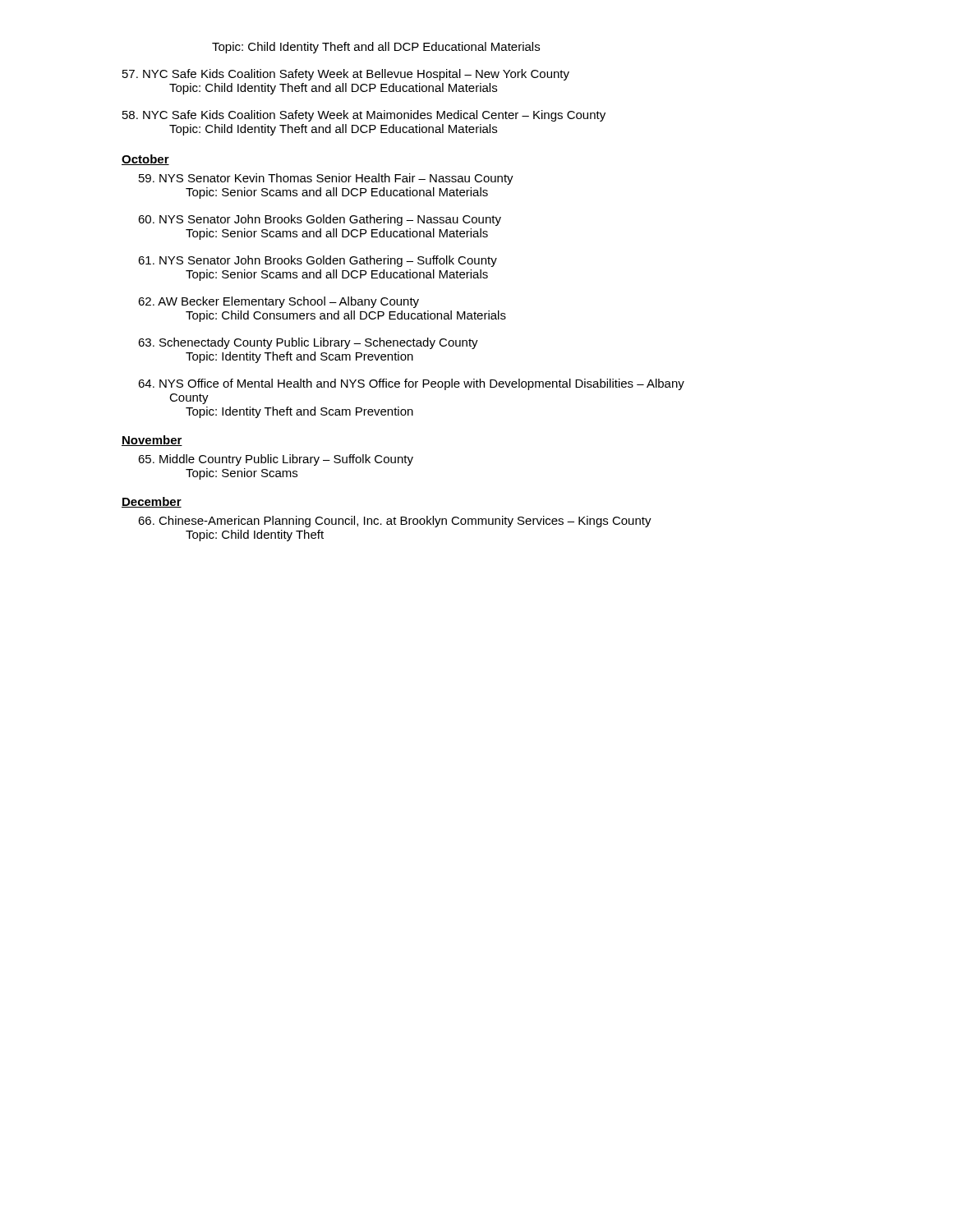Select the element starting "65. Middle Country Public Library – Suffolk County"

[x=276, y=460]
